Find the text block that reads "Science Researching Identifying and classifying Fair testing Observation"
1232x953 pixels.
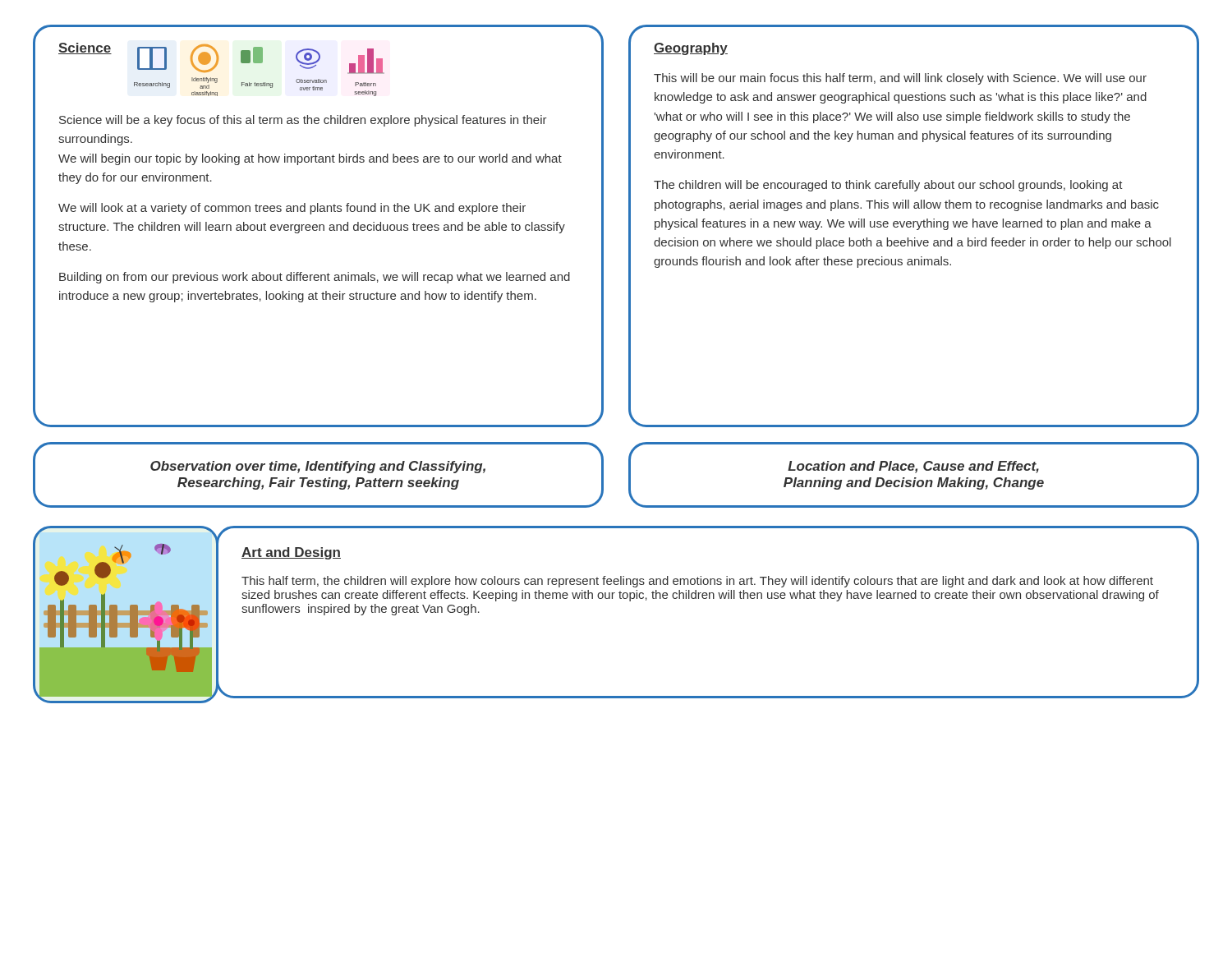[x=318, y=173]
